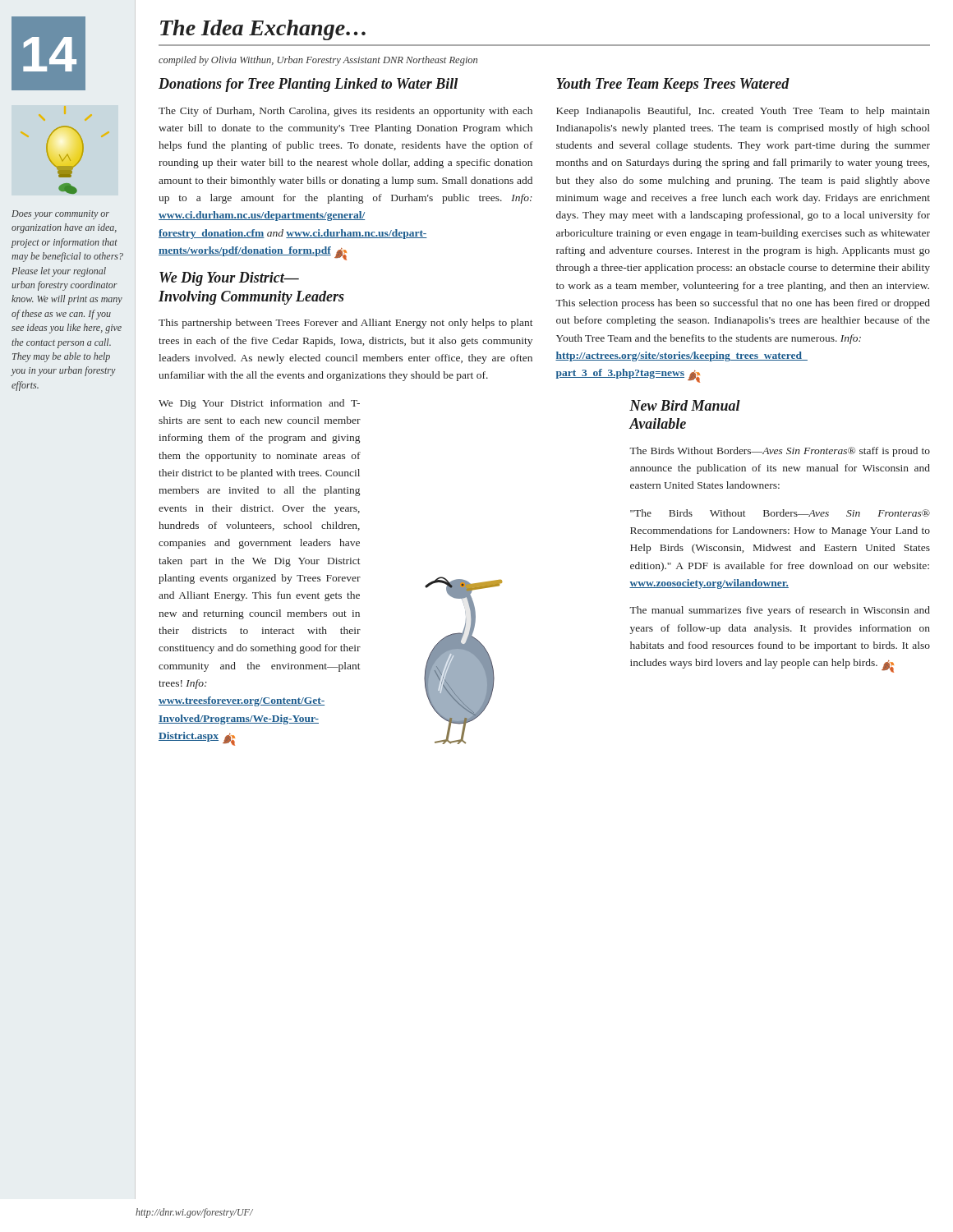Locate the element starting "Donations for Tree Planting Linked to"
This screenshot has height=1232, width=953.
coord(308,84)
